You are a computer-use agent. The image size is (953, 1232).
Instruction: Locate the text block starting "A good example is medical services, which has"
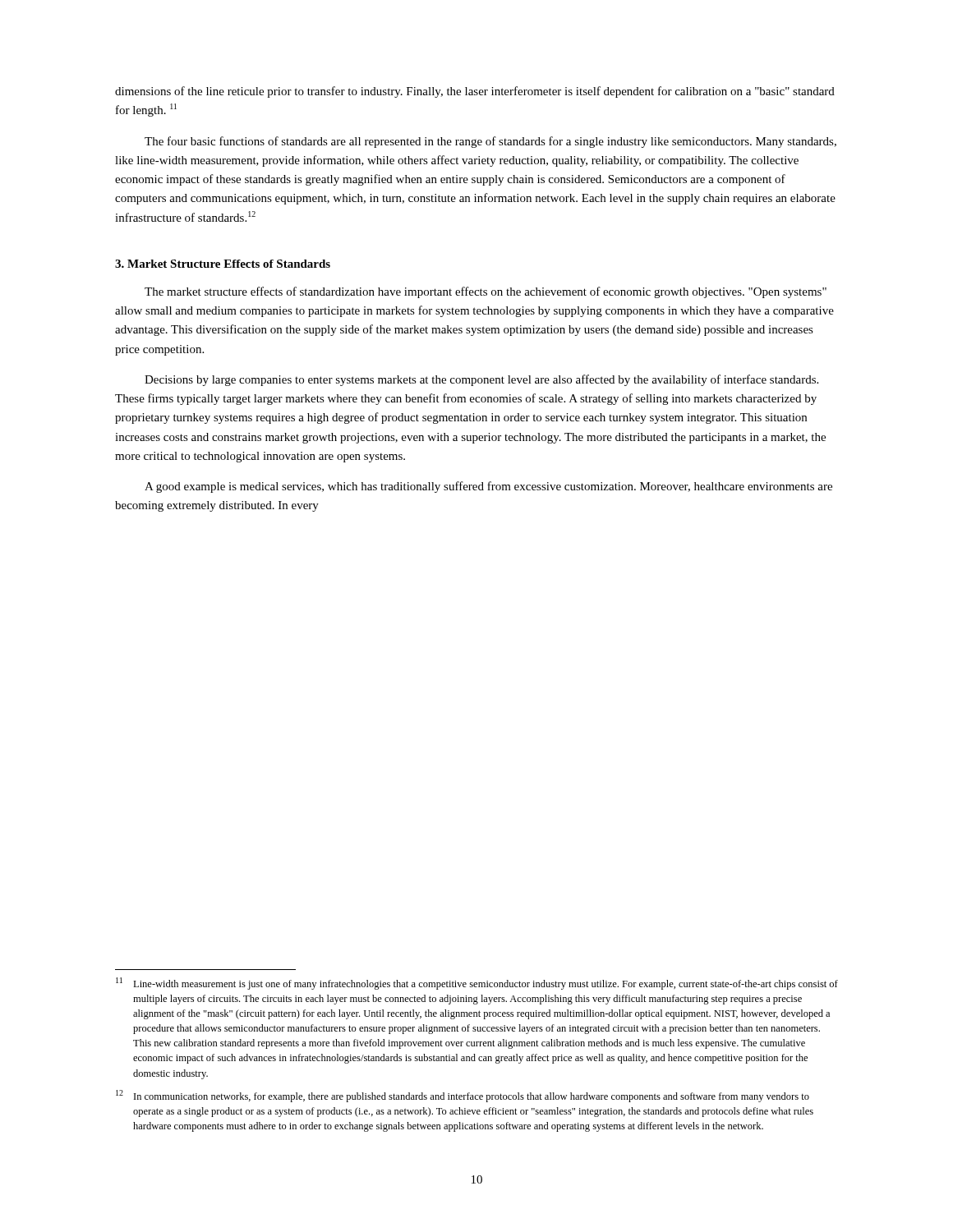pyautogui.click(x=474, y=496)
